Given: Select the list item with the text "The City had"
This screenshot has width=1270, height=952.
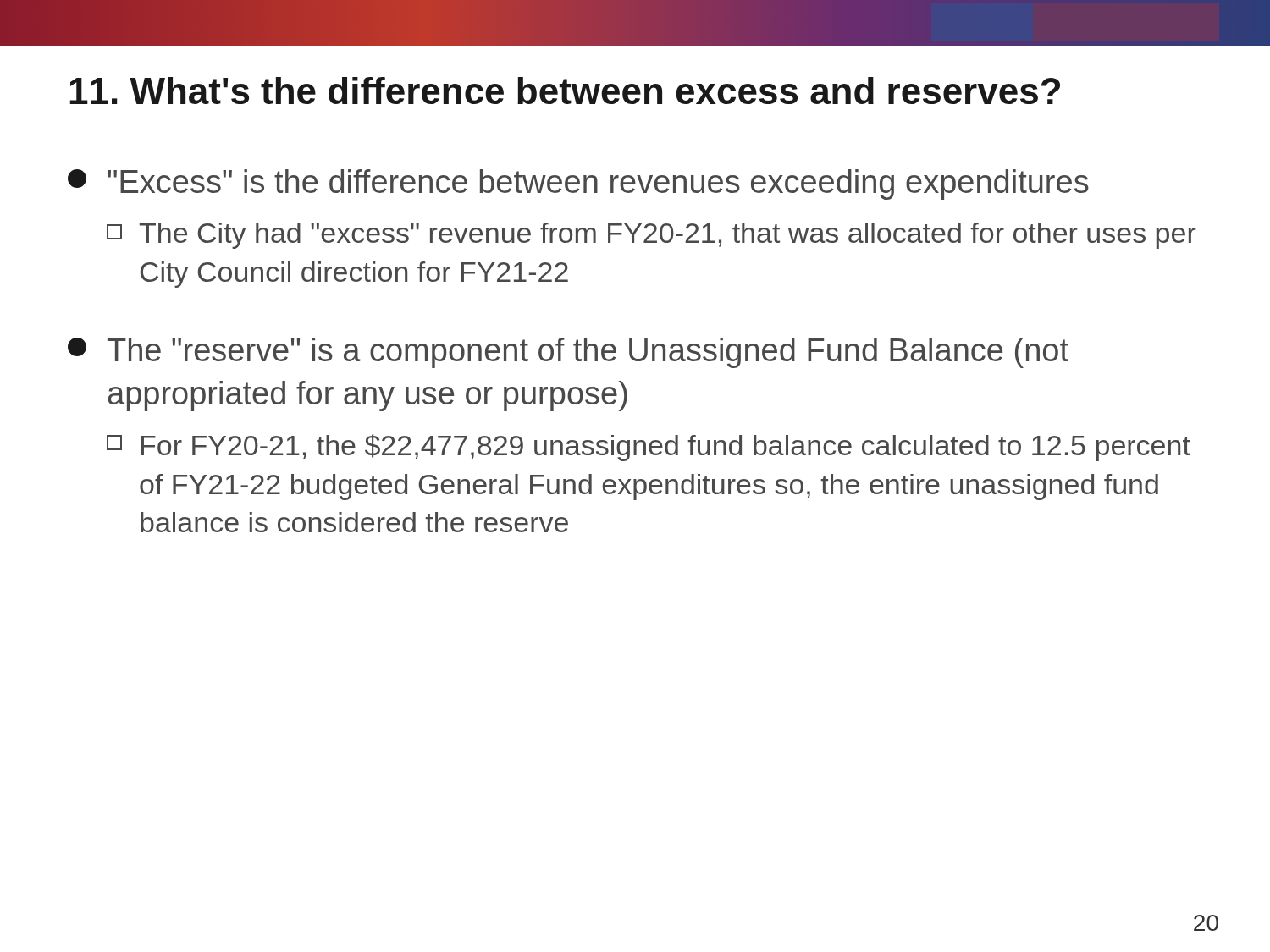Looking at the screenshot, I should coord(654,253).
